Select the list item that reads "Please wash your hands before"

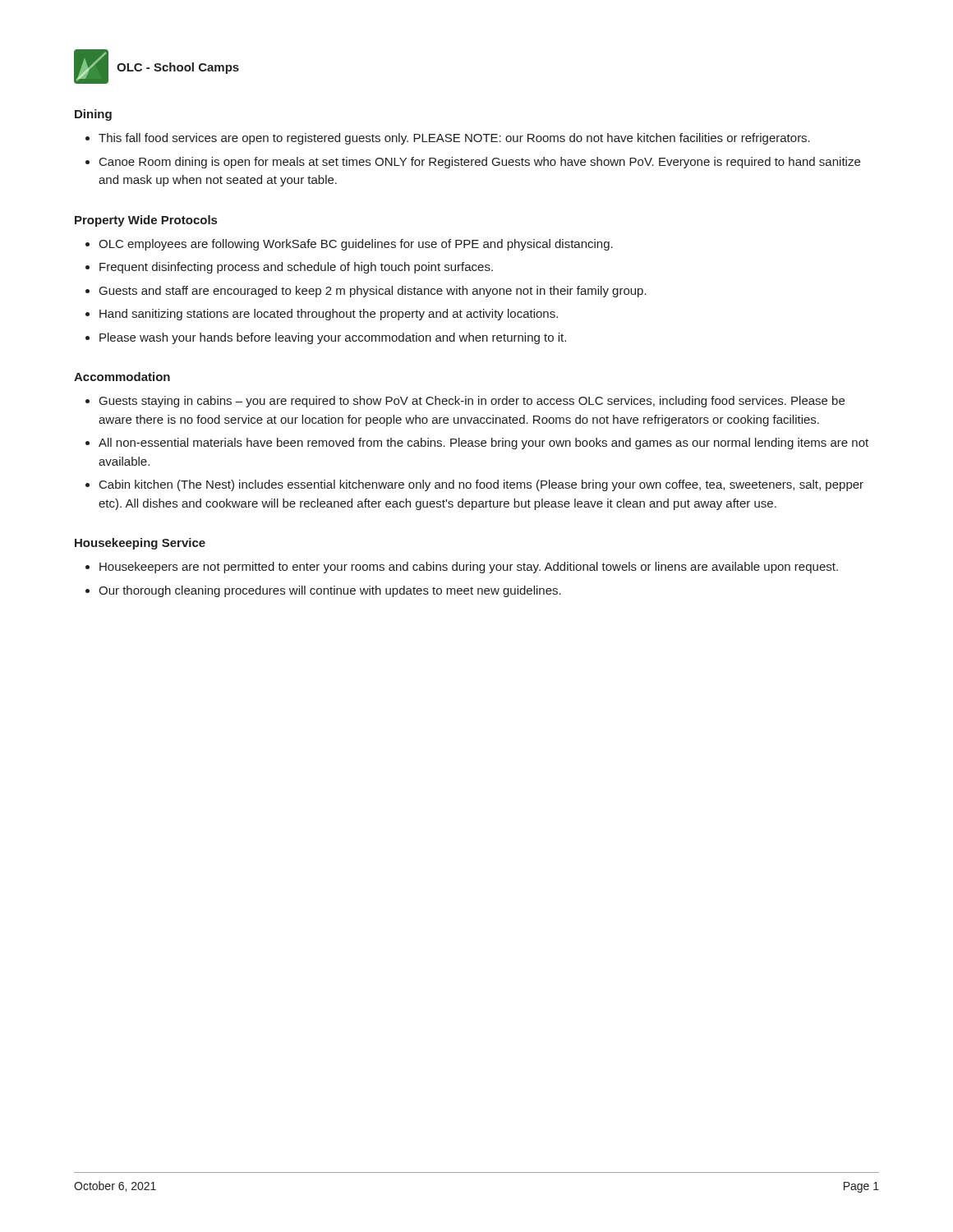(476, 337)
